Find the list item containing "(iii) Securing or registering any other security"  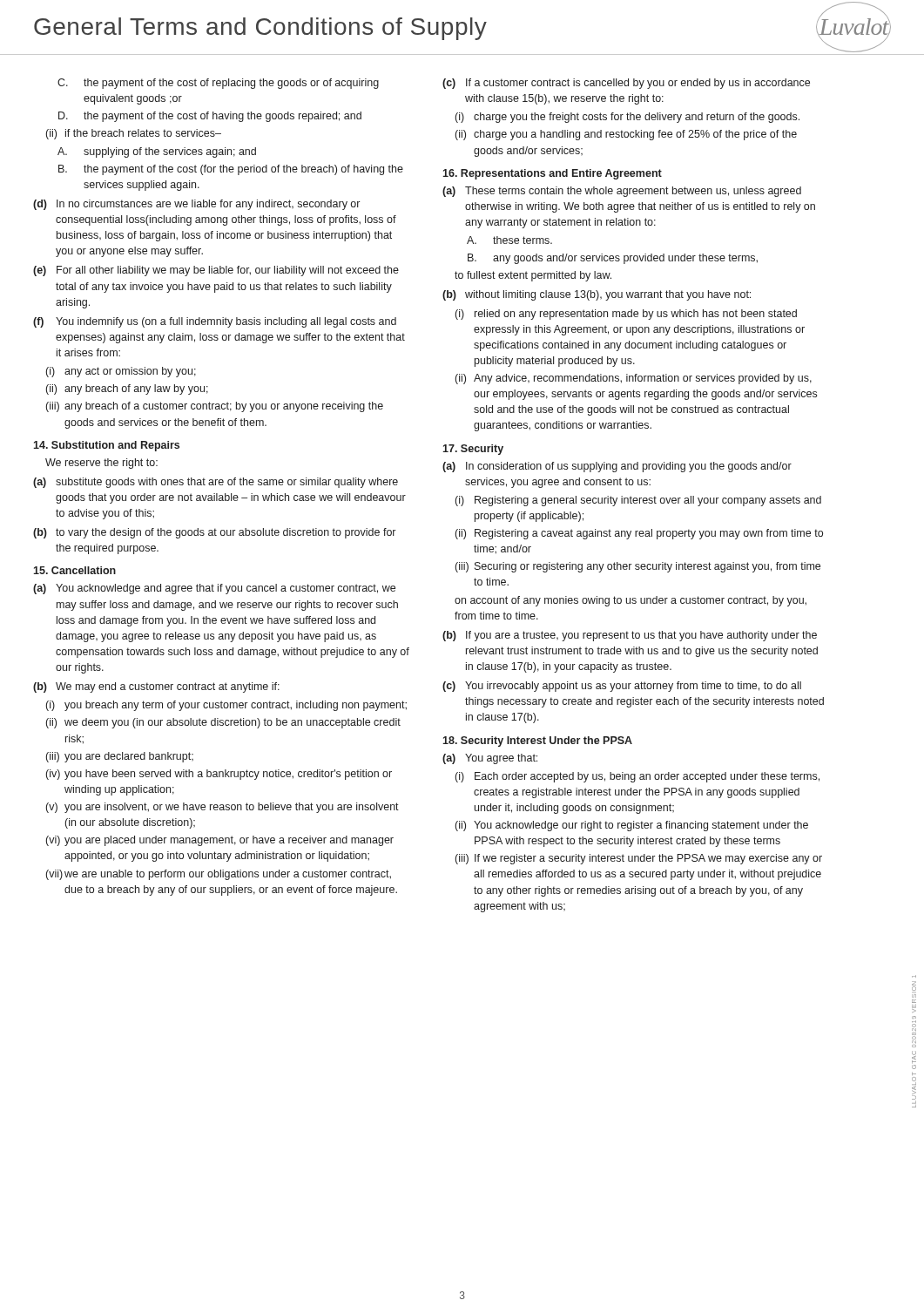coord(640,575)
